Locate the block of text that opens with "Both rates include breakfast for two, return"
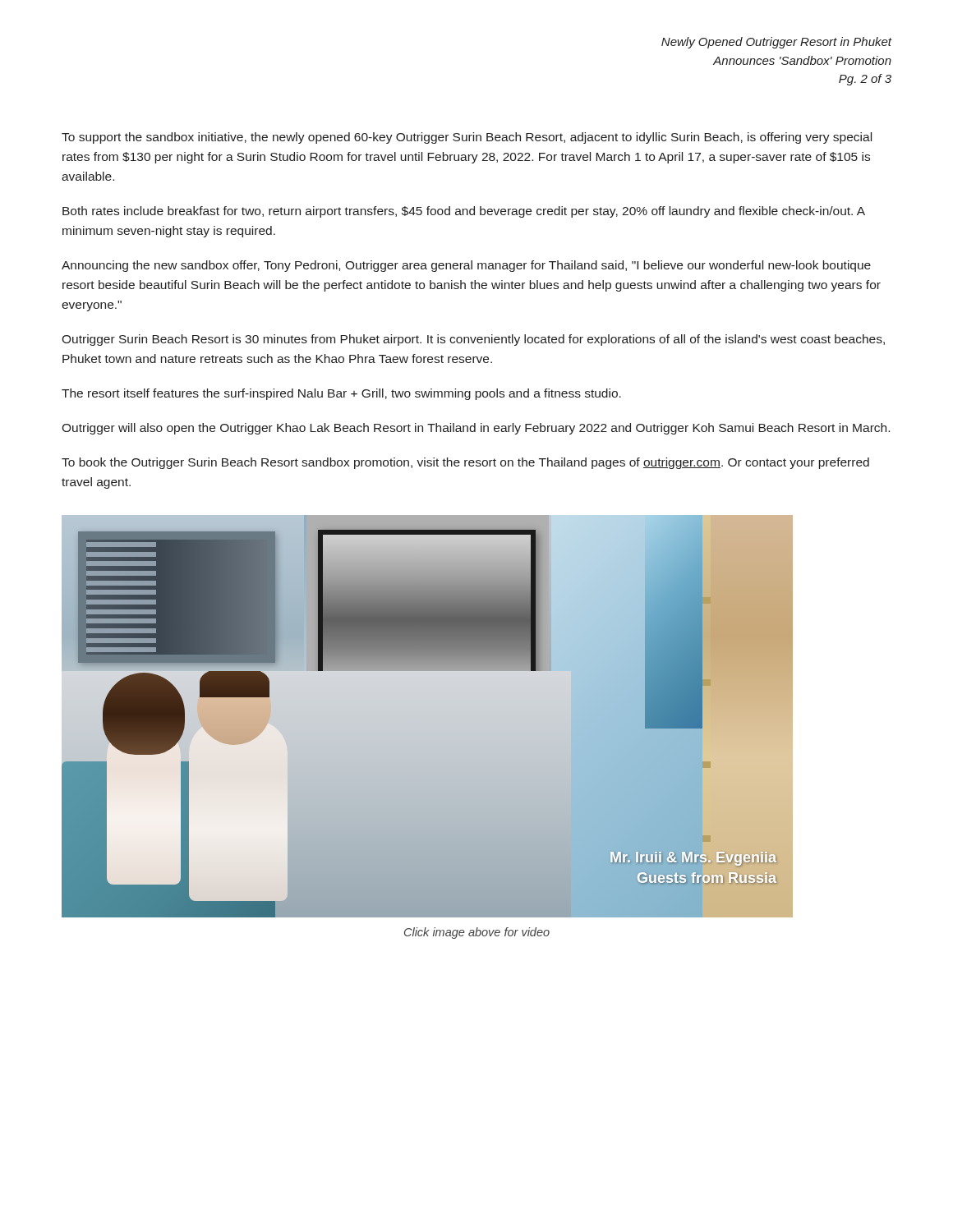 tap(463, 221)
